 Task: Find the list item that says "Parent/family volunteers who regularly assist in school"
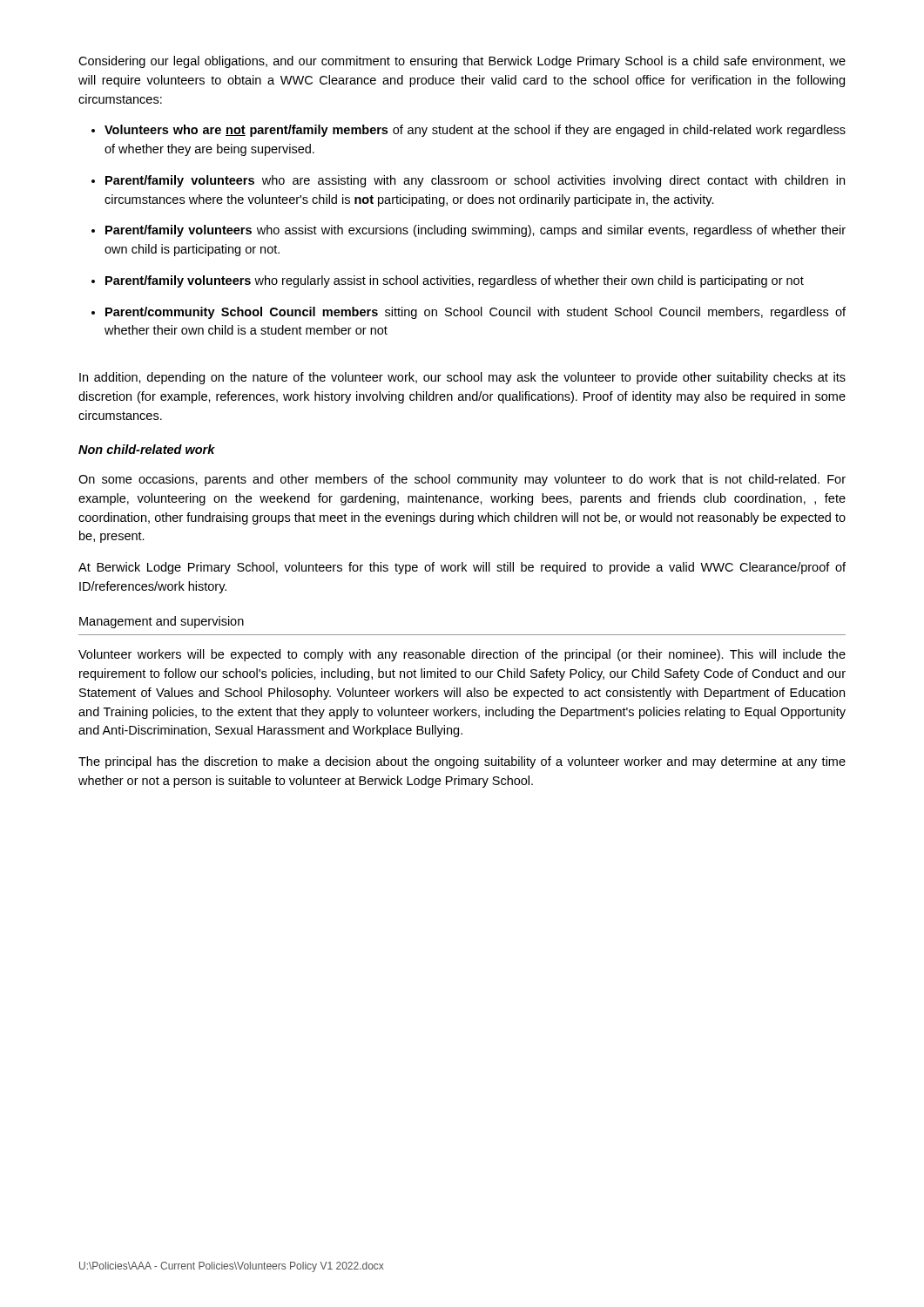[454, 280]
